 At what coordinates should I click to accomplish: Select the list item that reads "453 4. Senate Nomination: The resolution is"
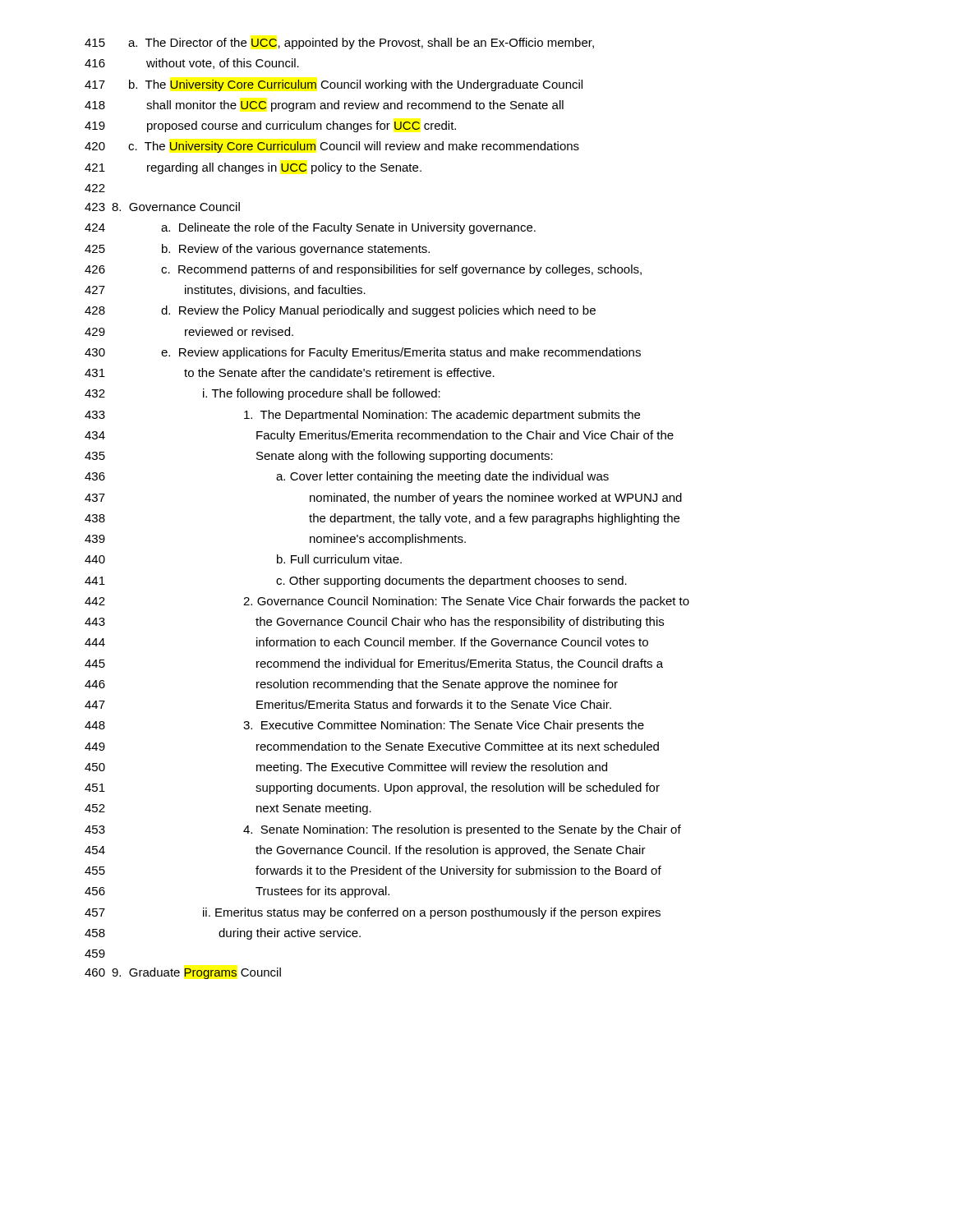click(485, 829)
